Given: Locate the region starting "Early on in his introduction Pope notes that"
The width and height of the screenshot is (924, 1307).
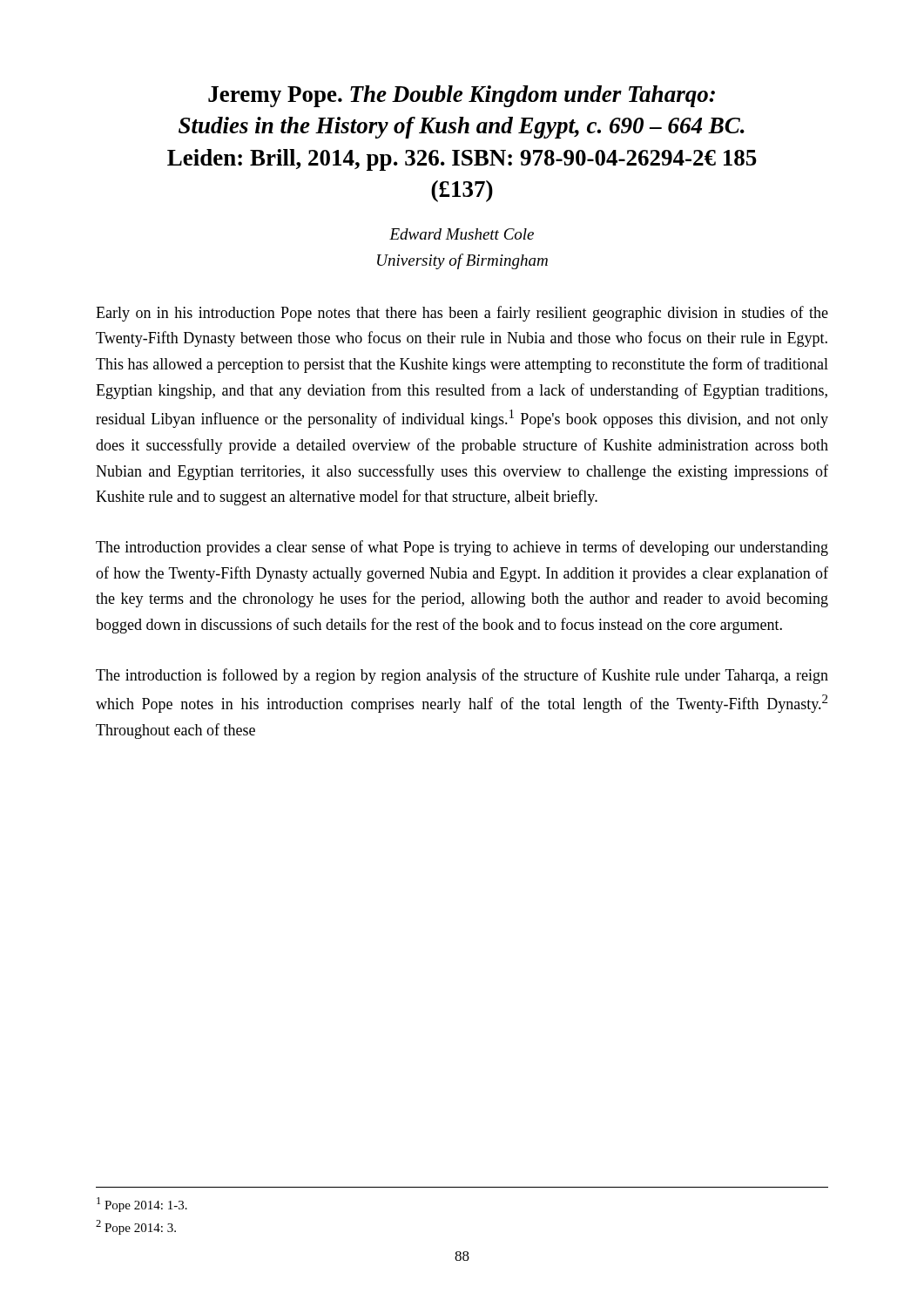Looking at the screenshot, I should pos(462,405).
